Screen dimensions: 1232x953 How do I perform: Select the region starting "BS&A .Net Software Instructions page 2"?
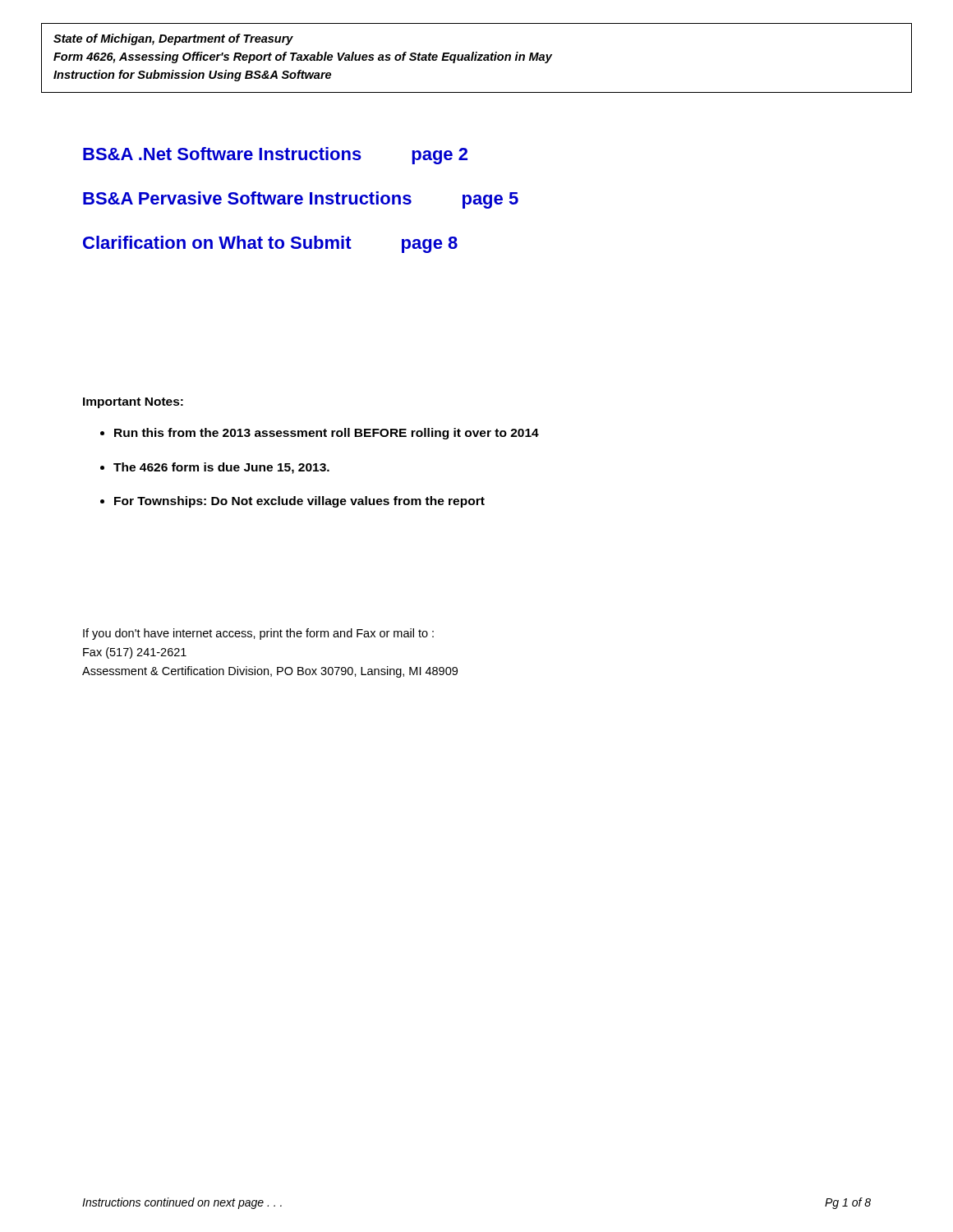click(275, 154)
